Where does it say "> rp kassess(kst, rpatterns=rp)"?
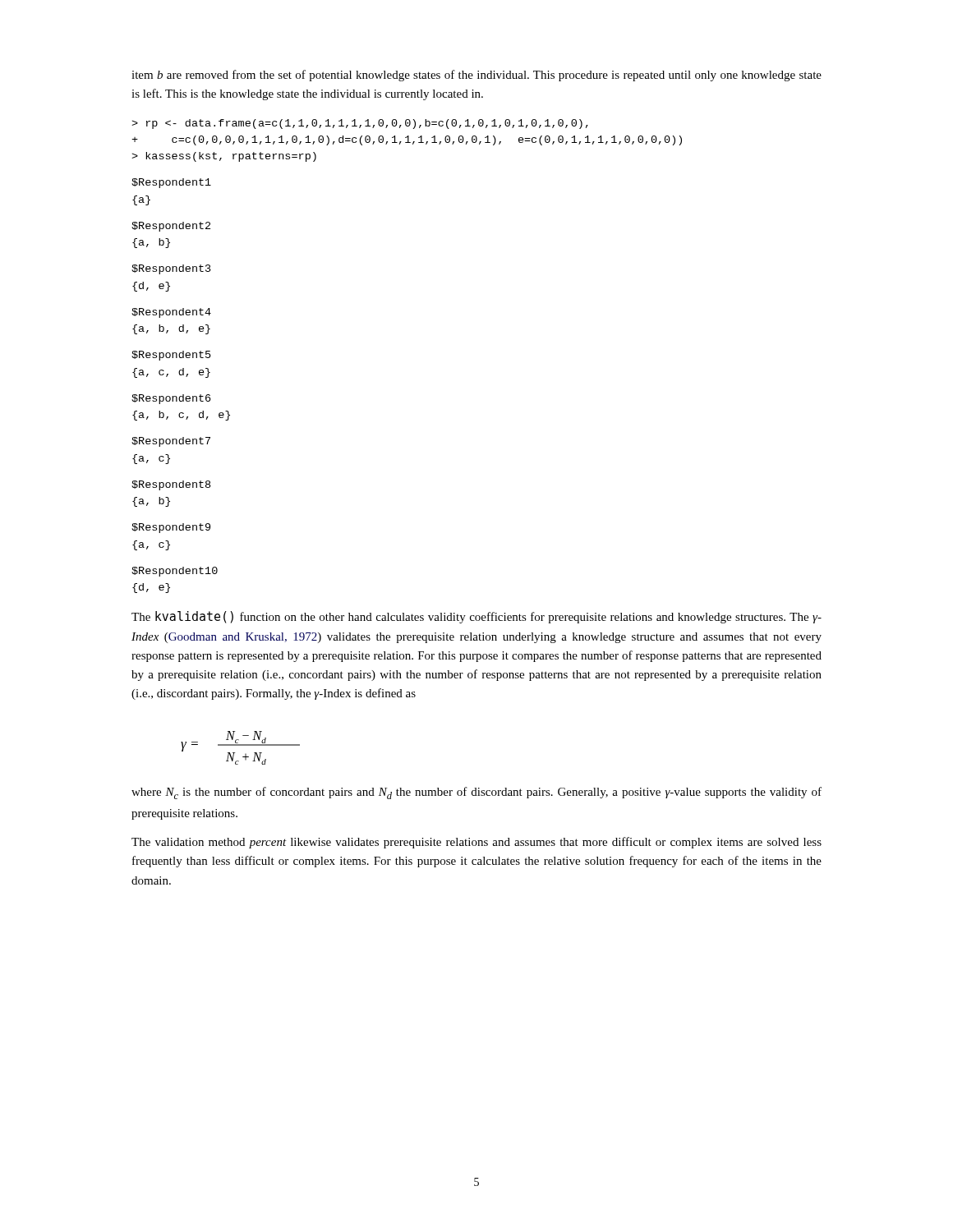 [408, 140]
